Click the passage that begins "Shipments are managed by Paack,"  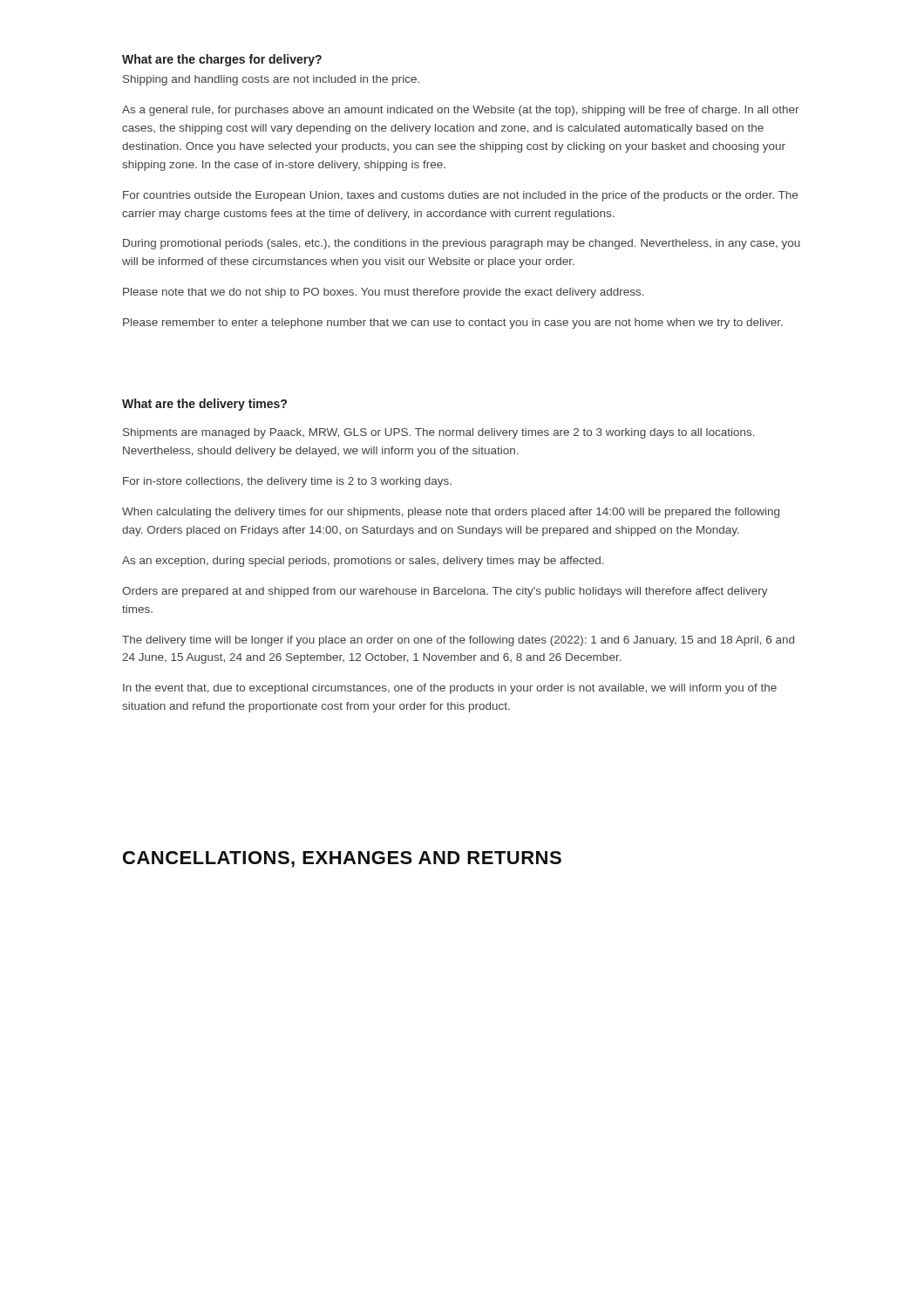(x=439, y=441)
